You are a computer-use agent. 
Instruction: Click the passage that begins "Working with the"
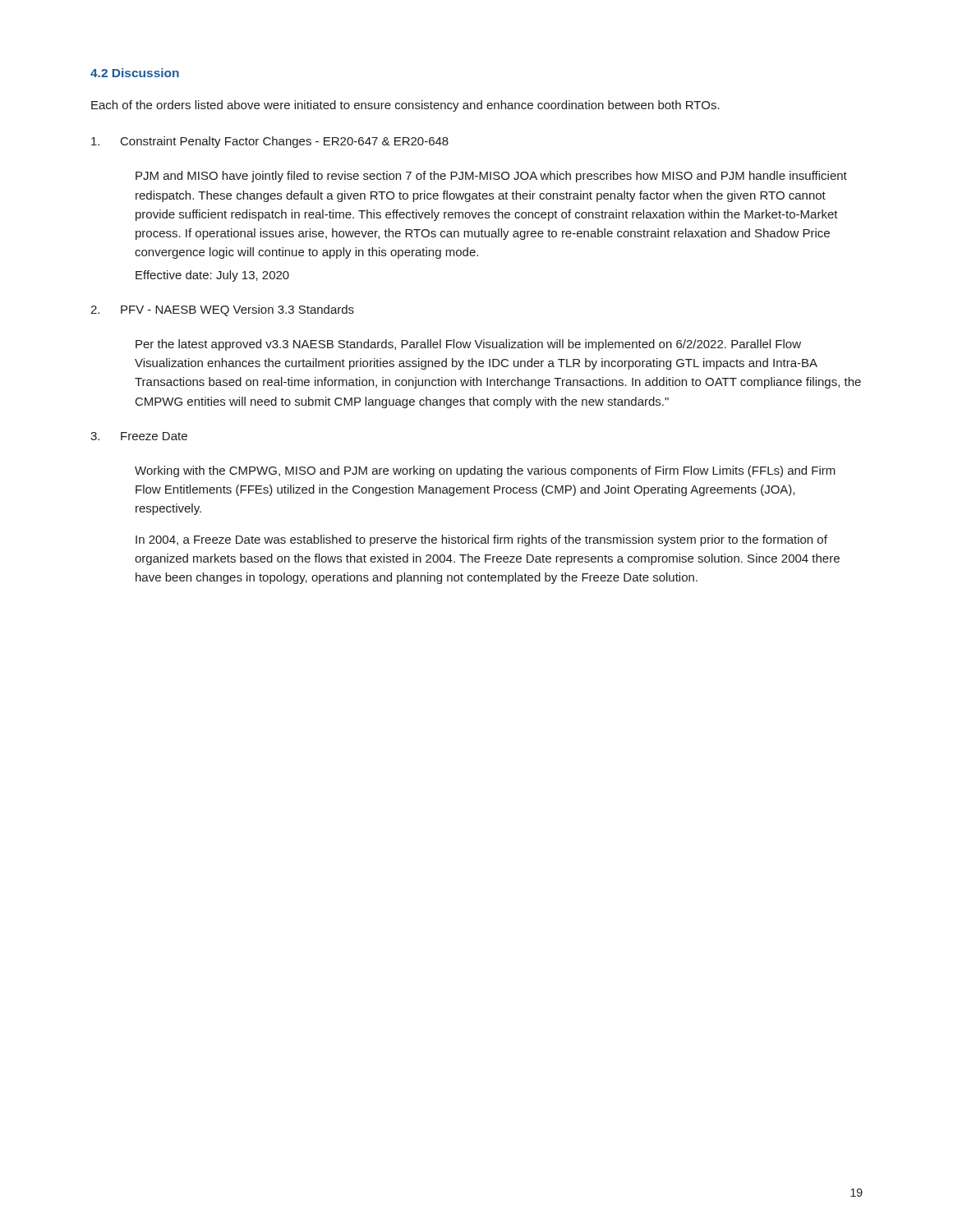tap(485, 489)
